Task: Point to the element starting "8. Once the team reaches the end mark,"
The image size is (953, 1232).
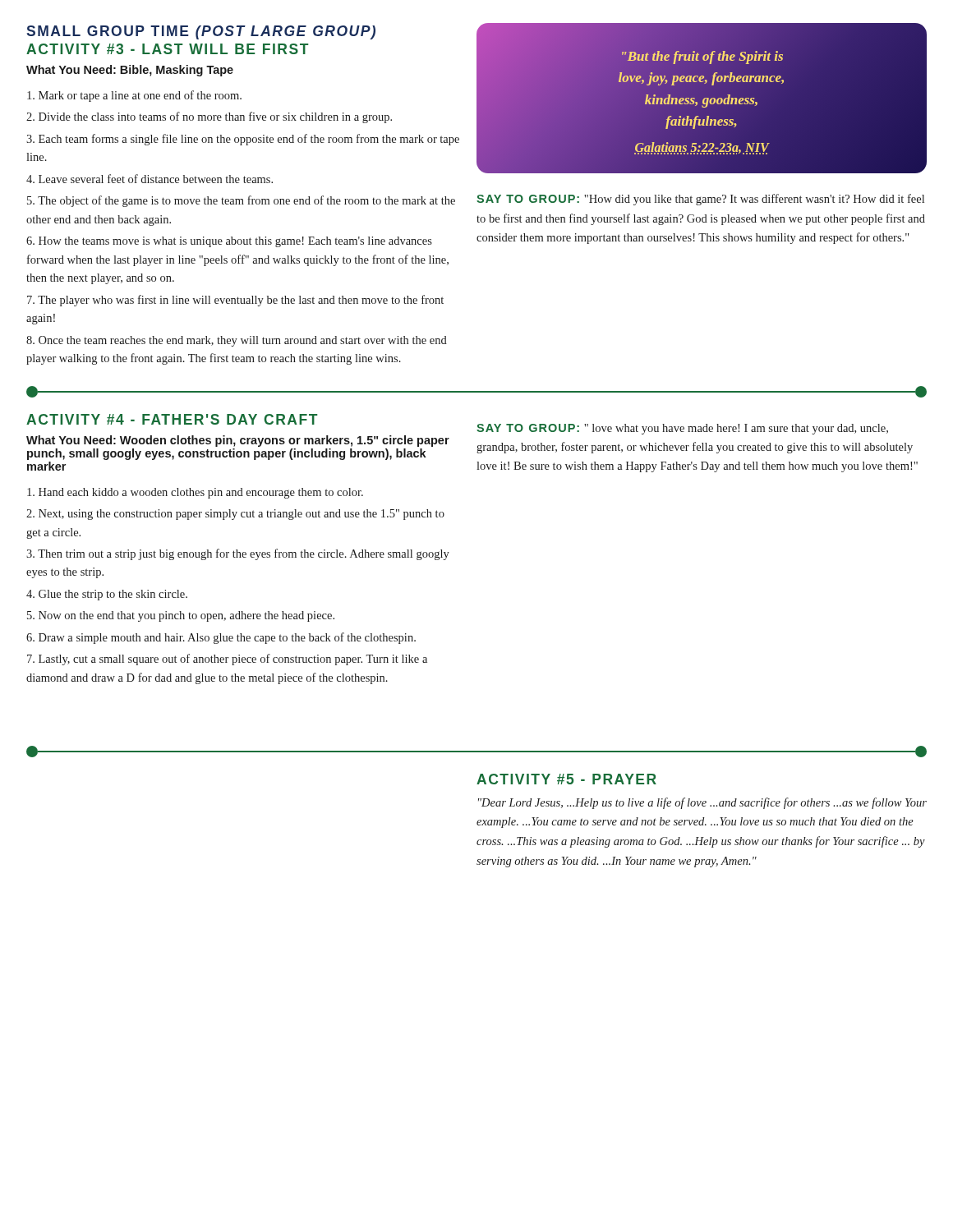Action: point(244,349)
